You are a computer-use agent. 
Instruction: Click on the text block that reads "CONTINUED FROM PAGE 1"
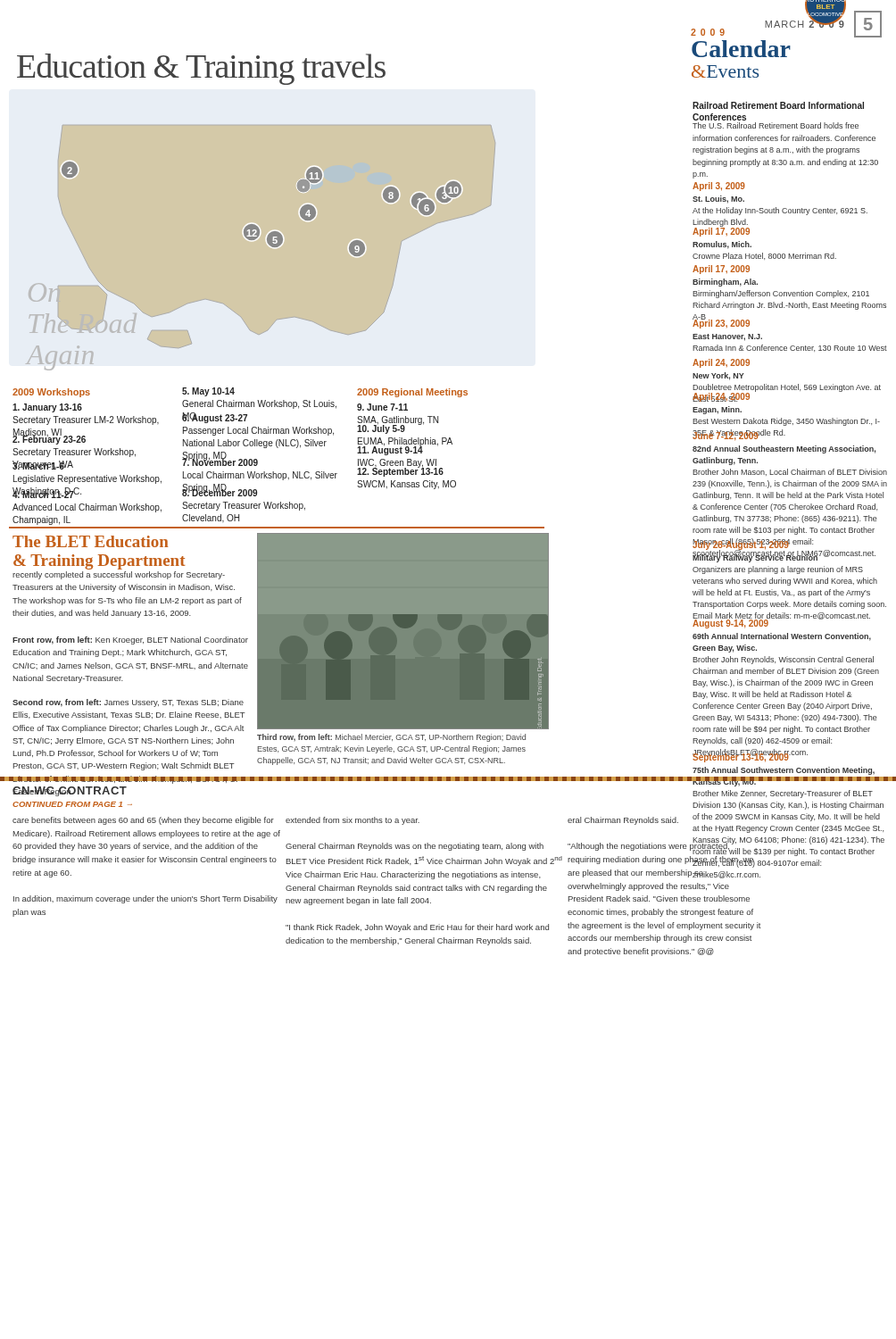[x=73, y=804]
